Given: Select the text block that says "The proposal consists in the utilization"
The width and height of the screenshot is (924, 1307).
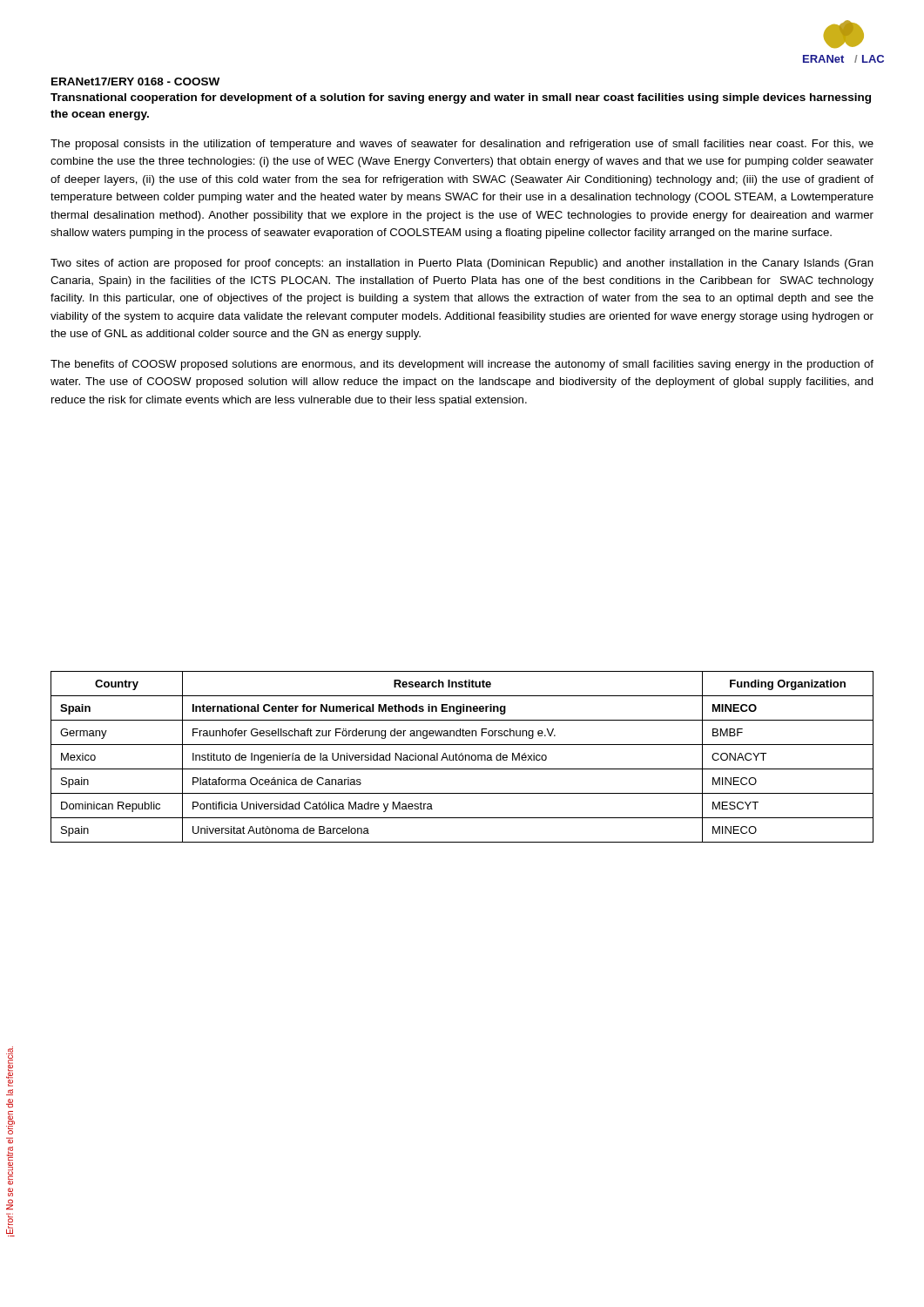Looking at the screenshot, I should pyautogui.click(x=462, y=188).
